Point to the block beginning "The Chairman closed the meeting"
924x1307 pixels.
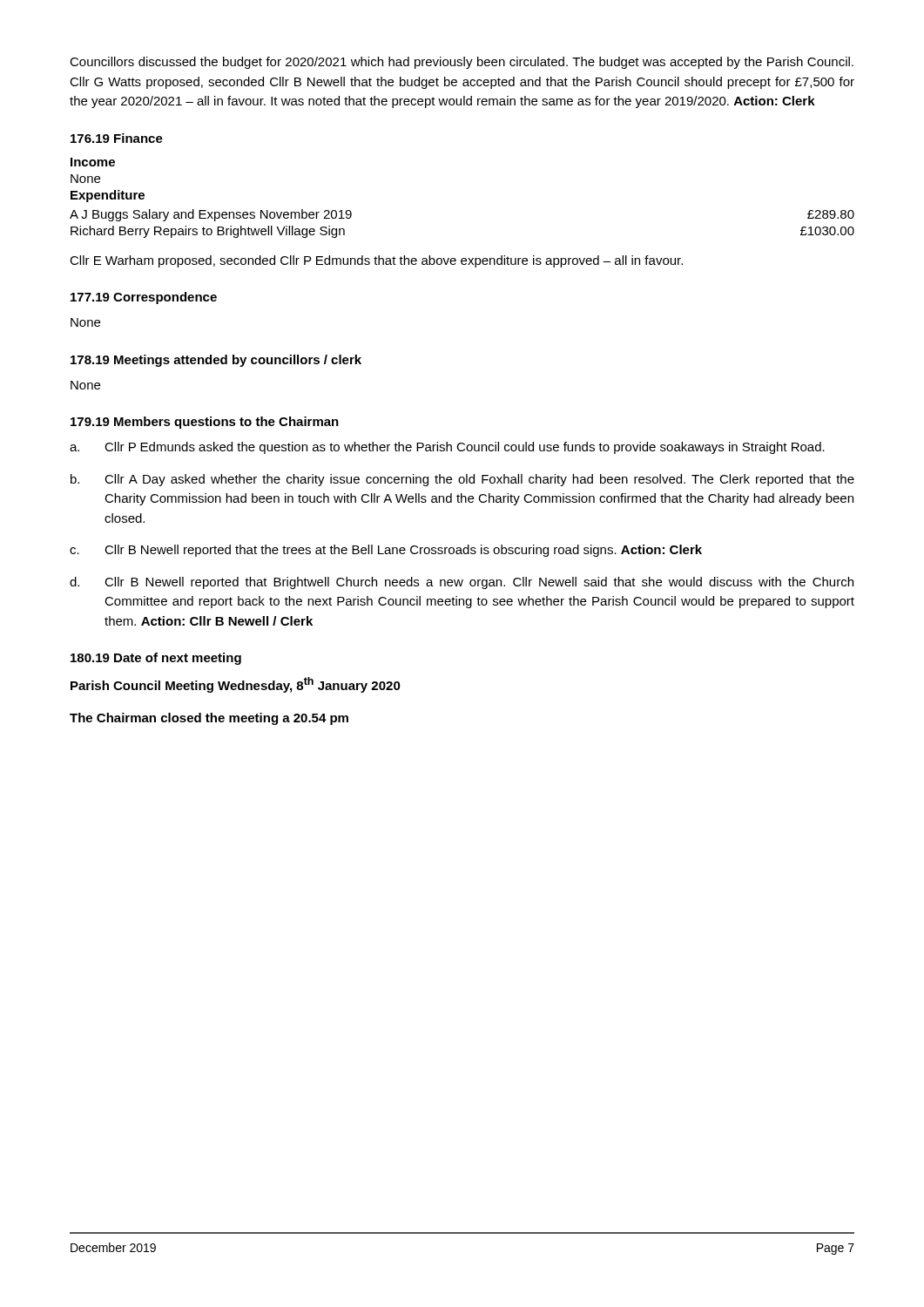(x=209, y=717)
